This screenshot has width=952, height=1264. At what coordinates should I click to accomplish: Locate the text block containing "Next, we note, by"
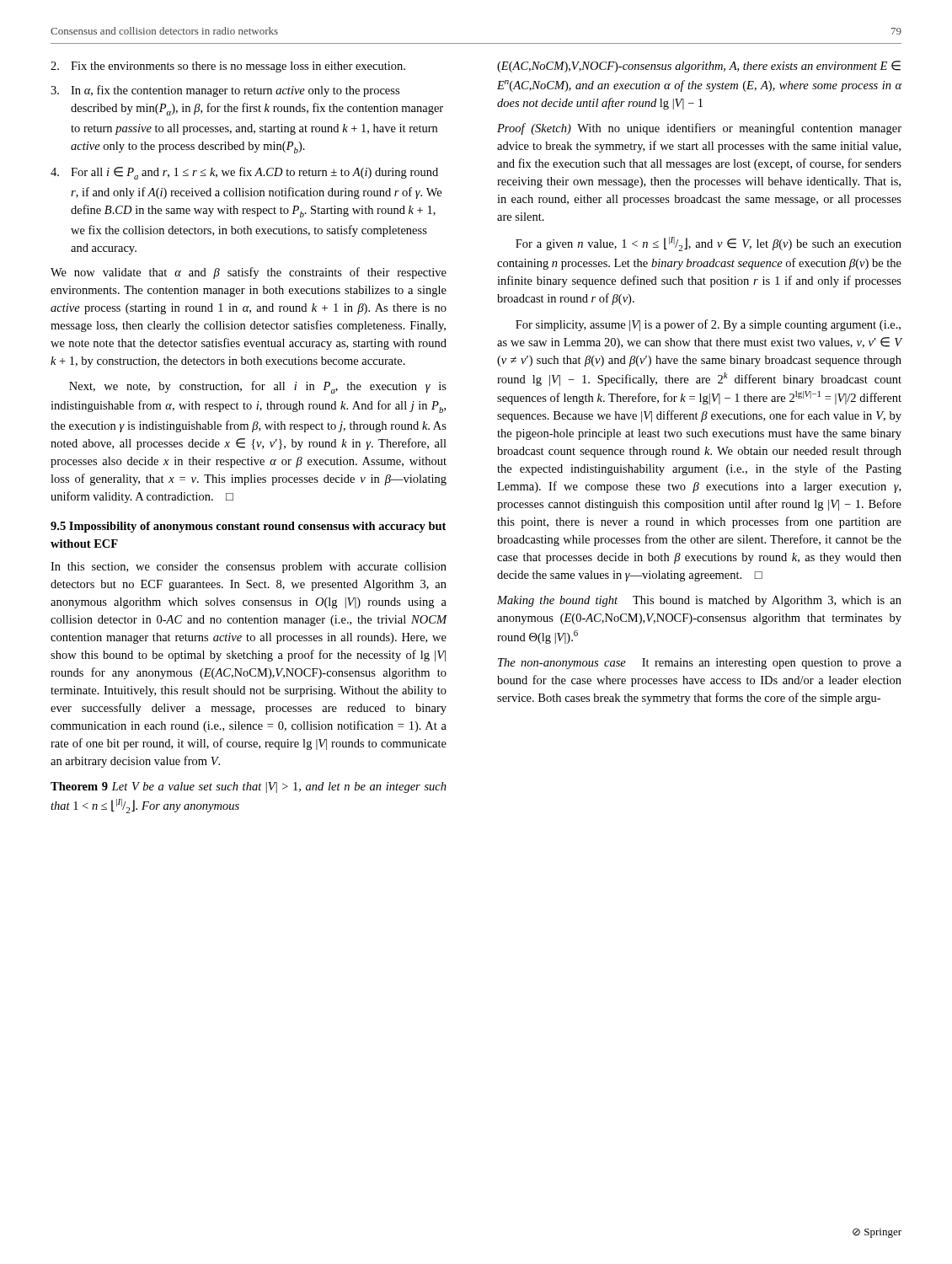tap(249, 441)
